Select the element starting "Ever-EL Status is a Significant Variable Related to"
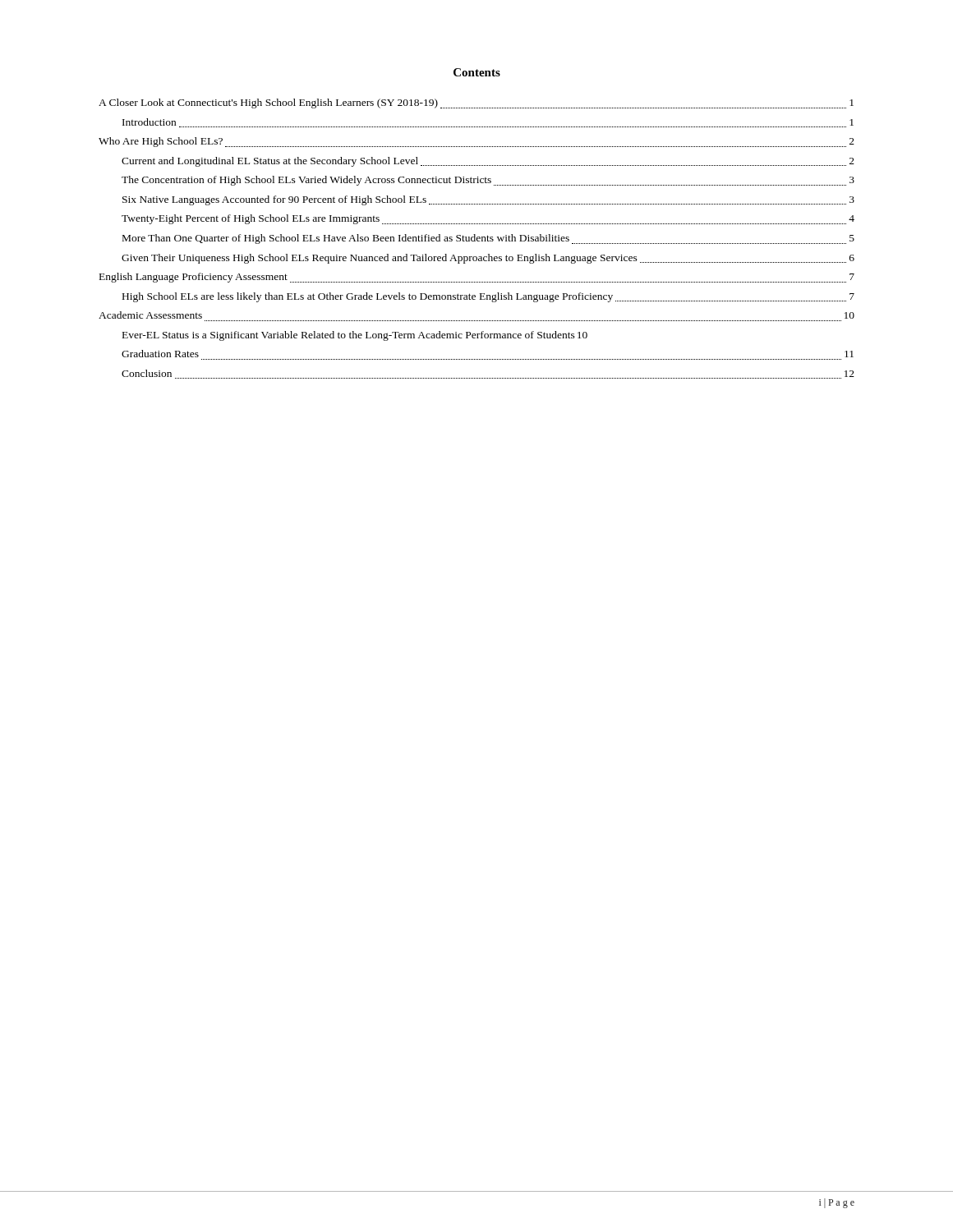The image size is (953, 1232). click(488, 335)
